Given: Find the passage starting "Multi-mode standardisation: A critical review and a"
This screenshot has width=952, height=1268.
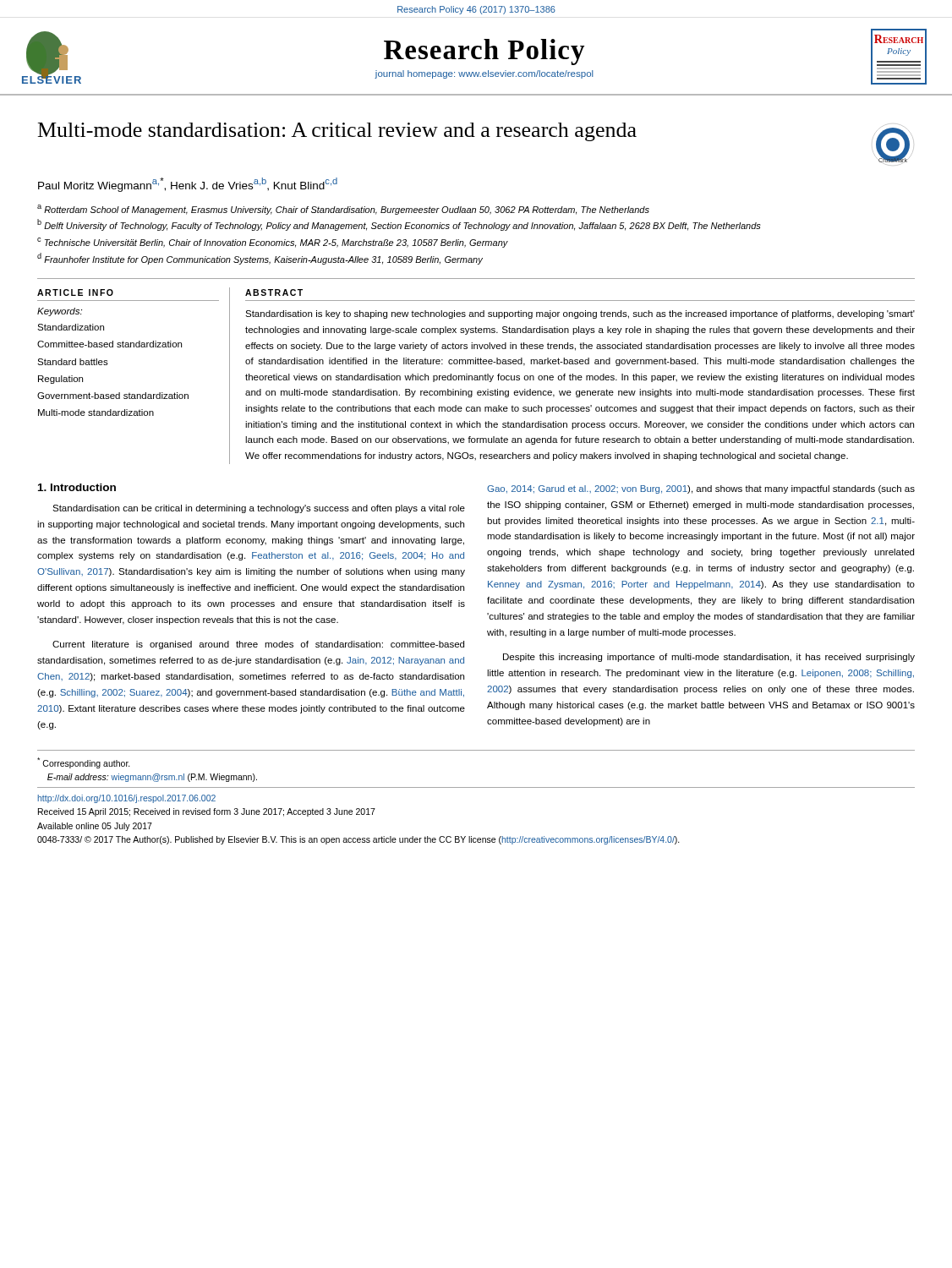Looking at the screenshot, I should click(337, 130).
